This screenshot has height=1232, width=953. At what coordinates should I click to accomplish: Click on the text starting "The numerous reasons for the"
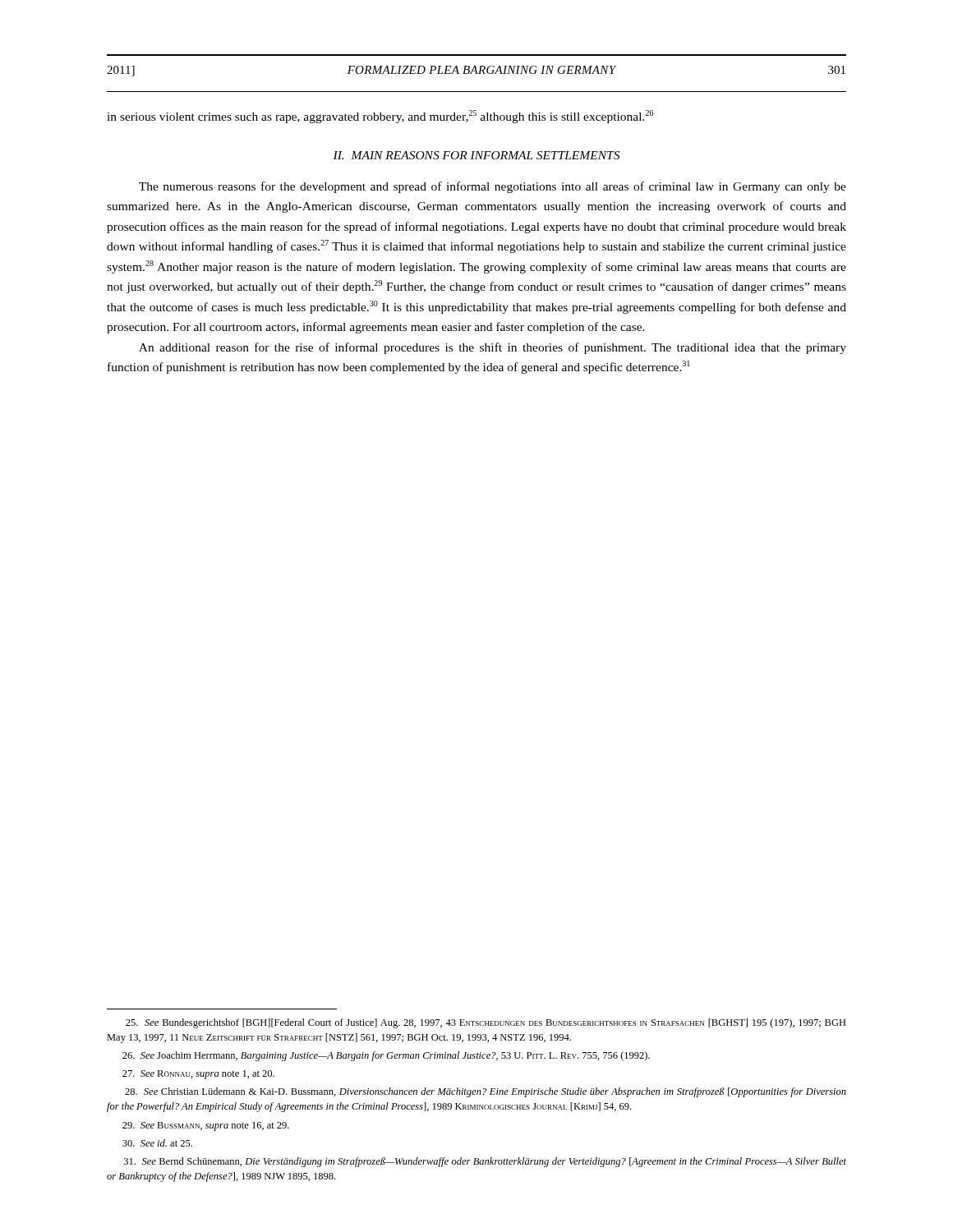(476, 257)
